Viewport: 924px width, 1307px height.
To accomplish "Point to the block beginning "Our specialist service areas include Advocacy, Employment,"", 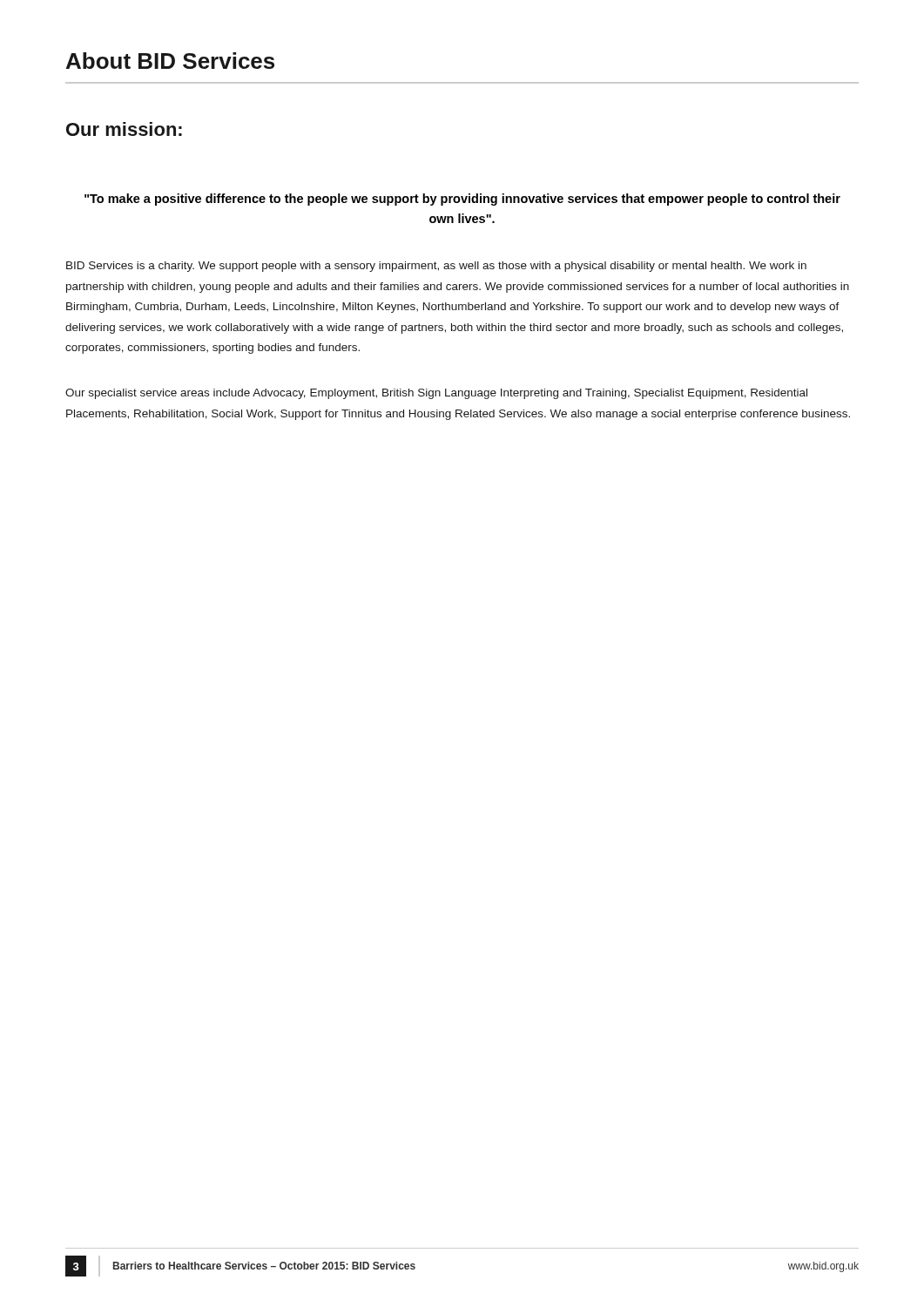I will [462, 403].
